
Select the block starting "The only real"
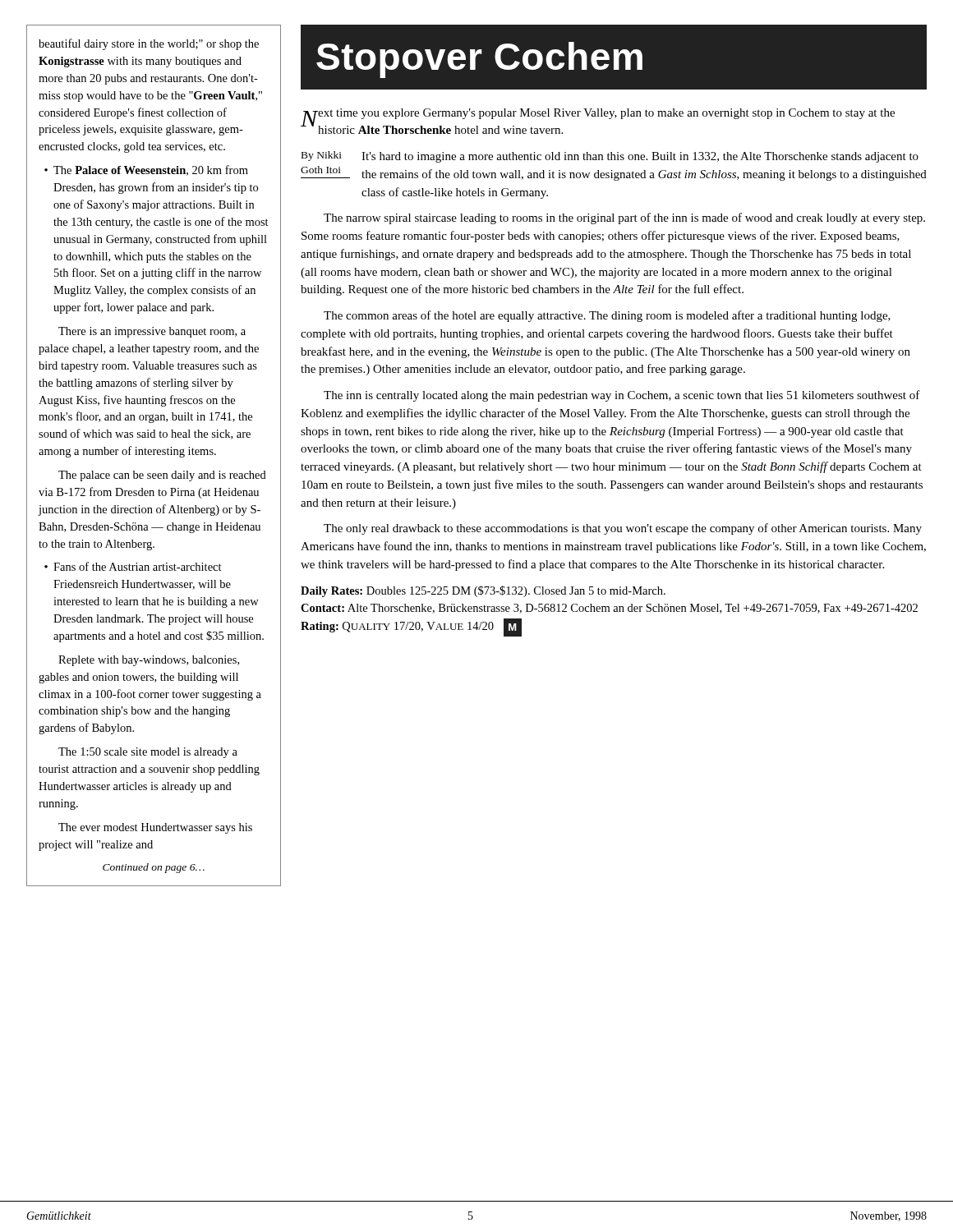[614, 546]
